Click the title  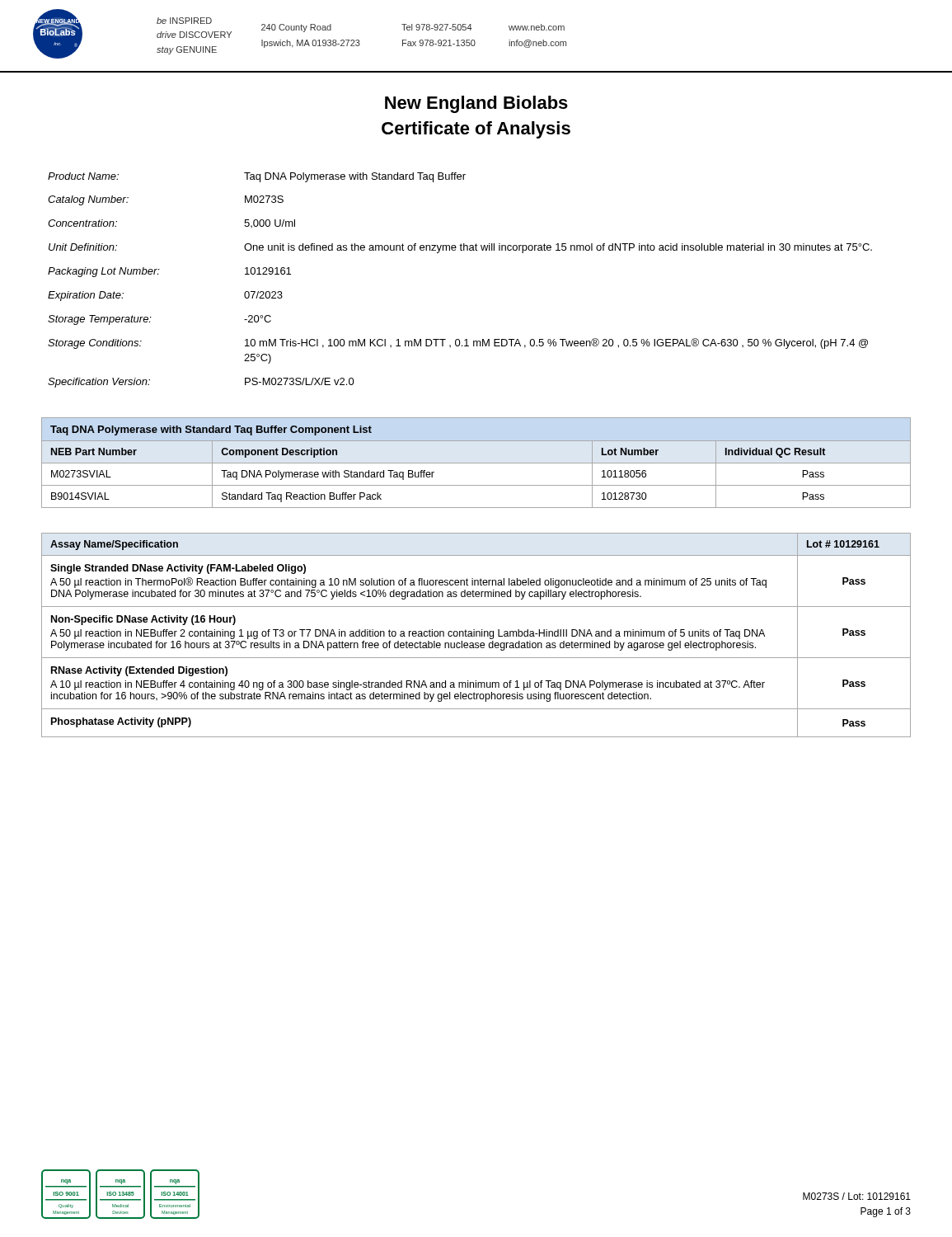point(476,116)
